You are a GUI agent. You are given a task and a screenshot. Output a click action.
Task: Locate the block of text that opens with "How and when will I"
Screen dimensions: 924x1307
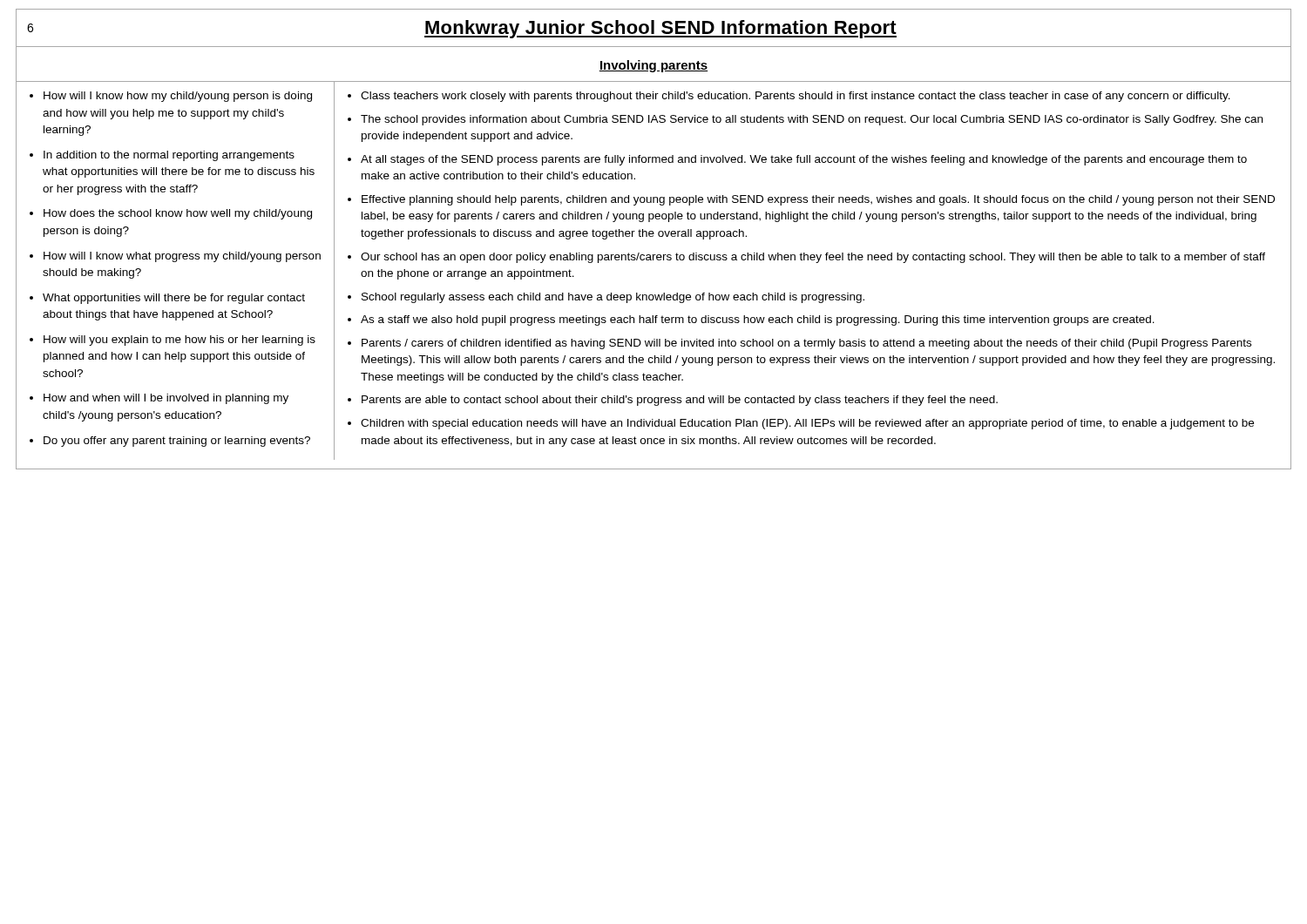[166, 406]
